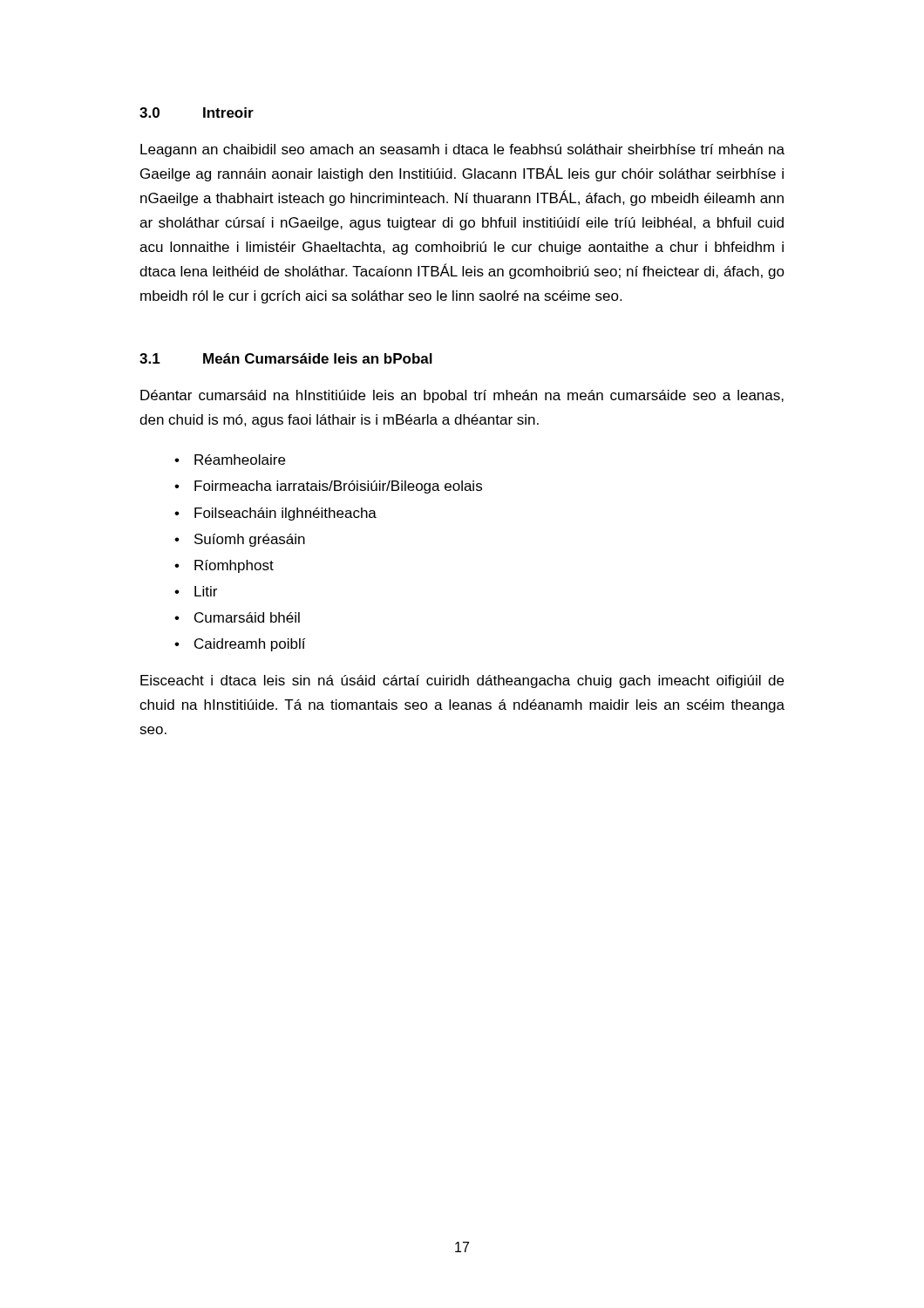
Task: Point to "•Caidreamh poiblí"
Action: point(240,644)
